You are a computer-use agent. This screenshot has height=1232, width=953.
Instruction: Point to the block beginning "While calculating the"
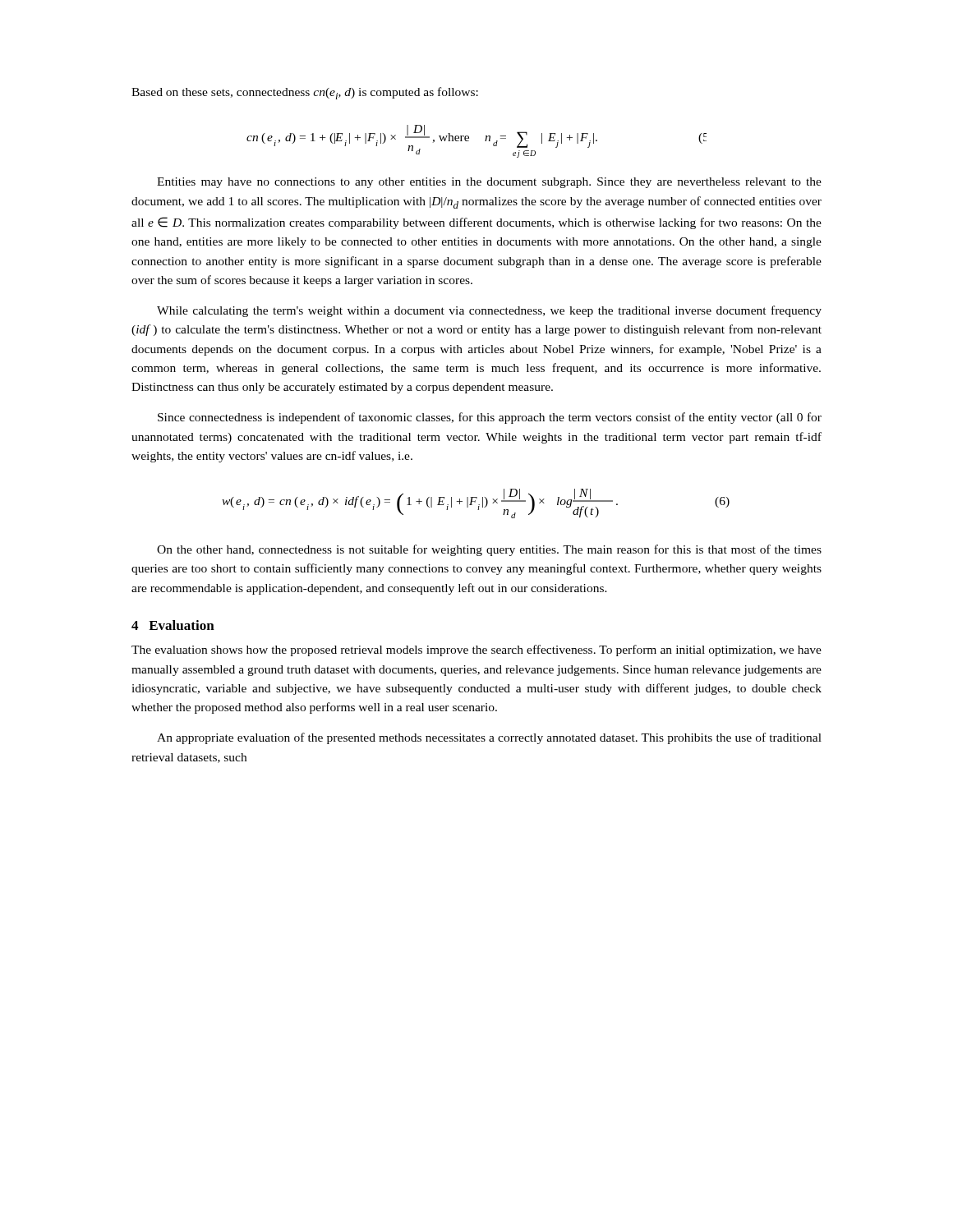[x=476, y=348]
